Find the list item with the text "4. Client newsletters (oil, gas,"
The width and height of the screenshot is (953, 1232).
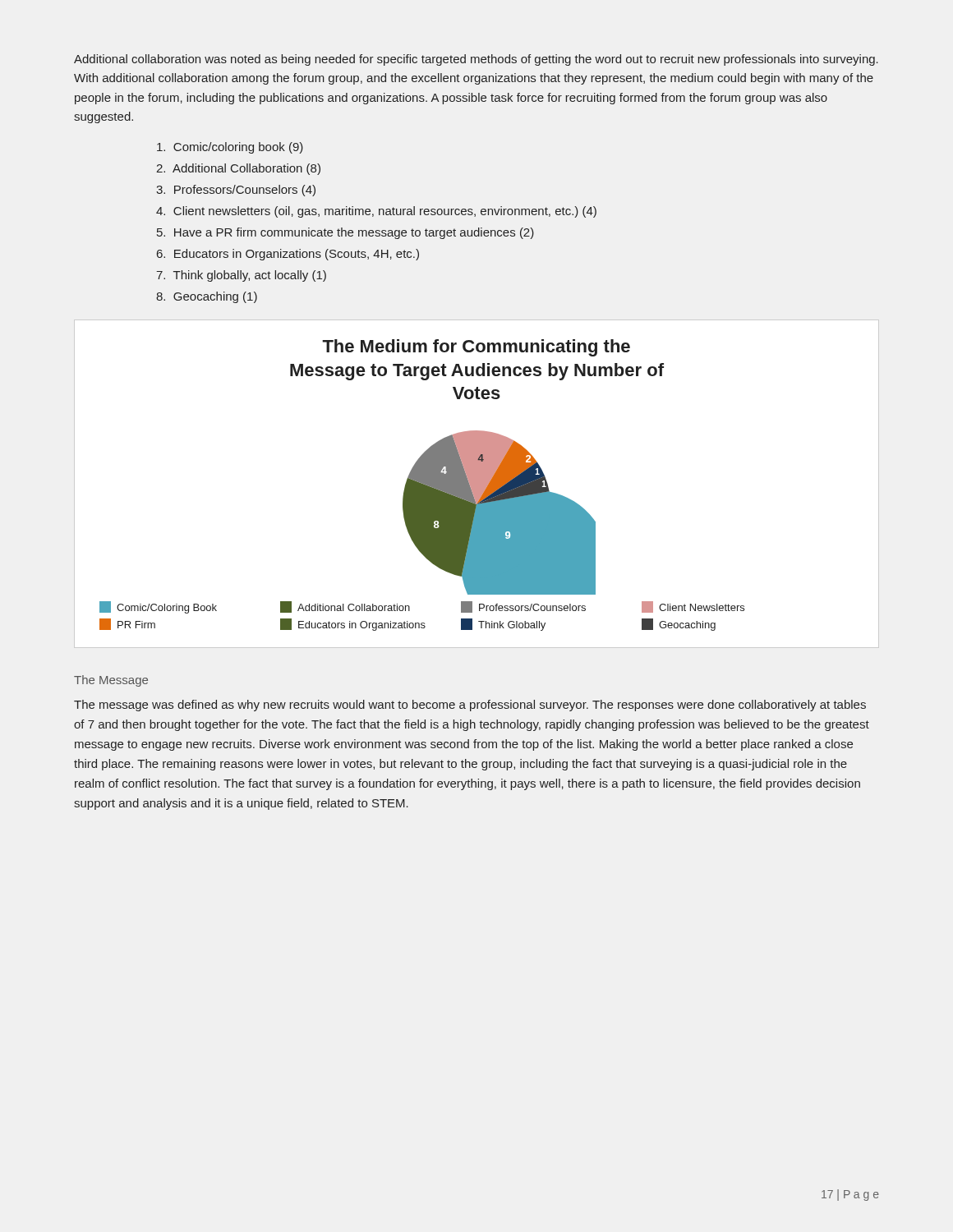point(377,211)
